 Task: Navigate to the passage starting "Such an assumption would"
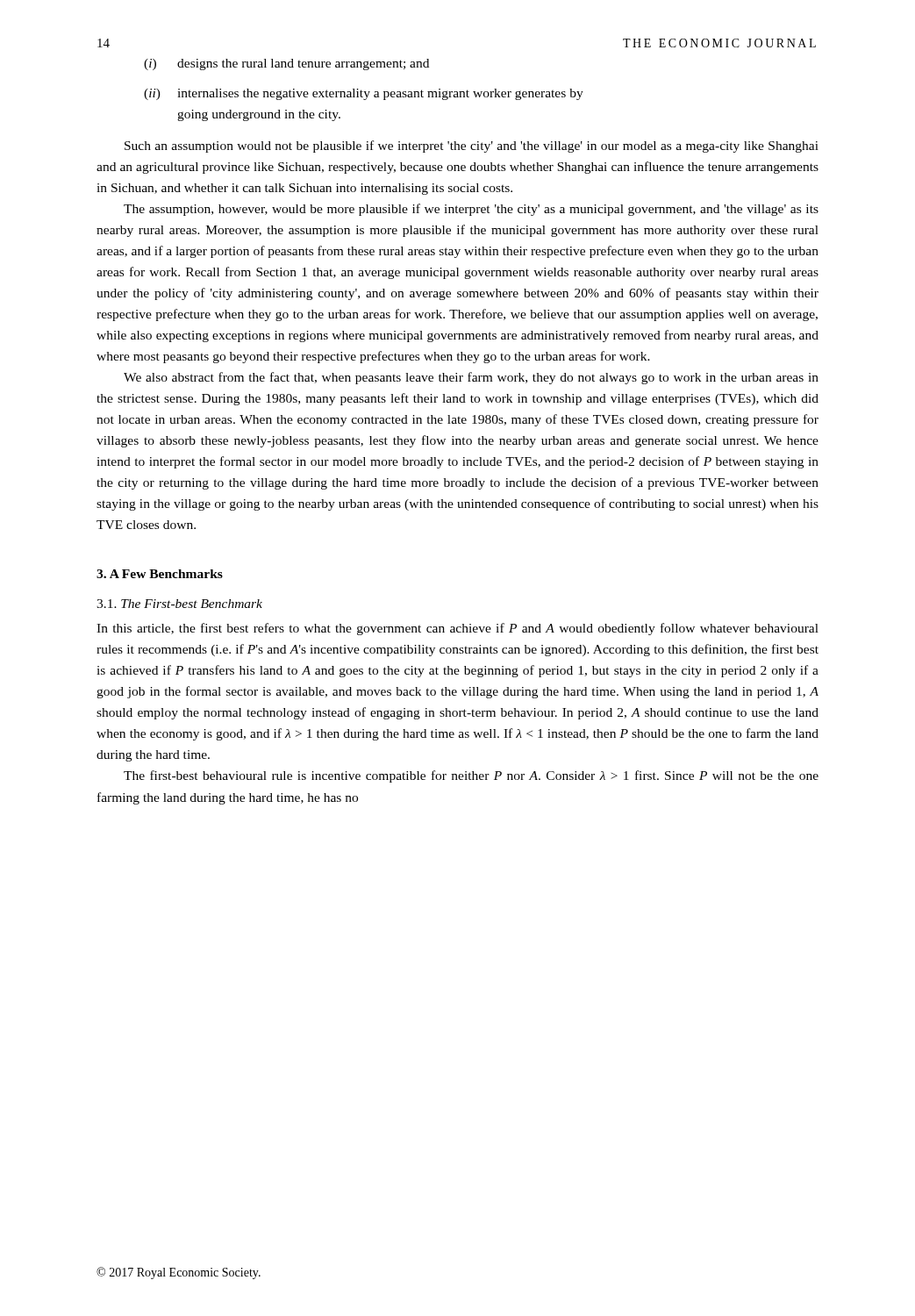click(458, 166)
